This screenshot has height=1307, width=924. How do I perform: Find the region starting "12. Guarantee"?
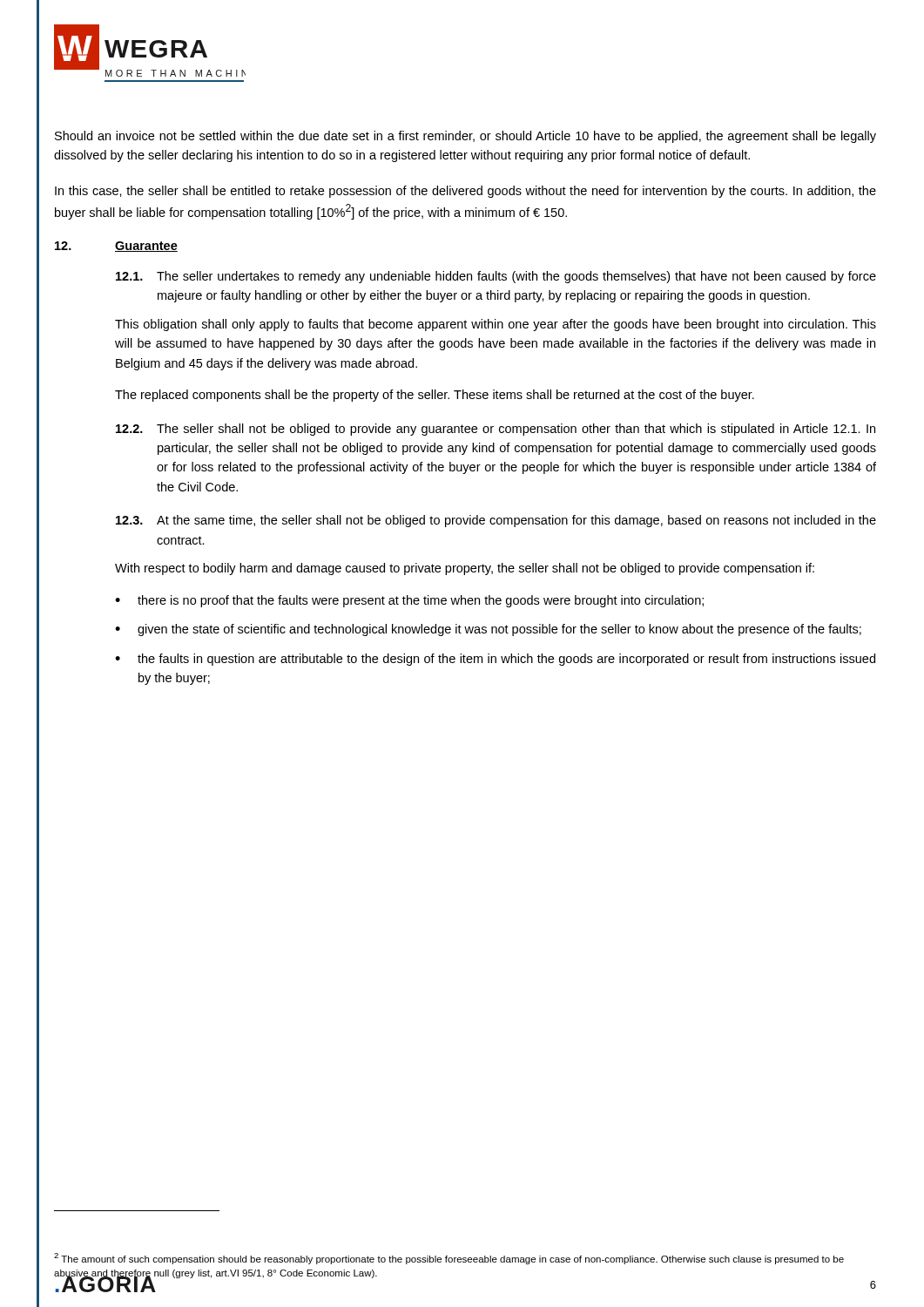coord(116,245)
